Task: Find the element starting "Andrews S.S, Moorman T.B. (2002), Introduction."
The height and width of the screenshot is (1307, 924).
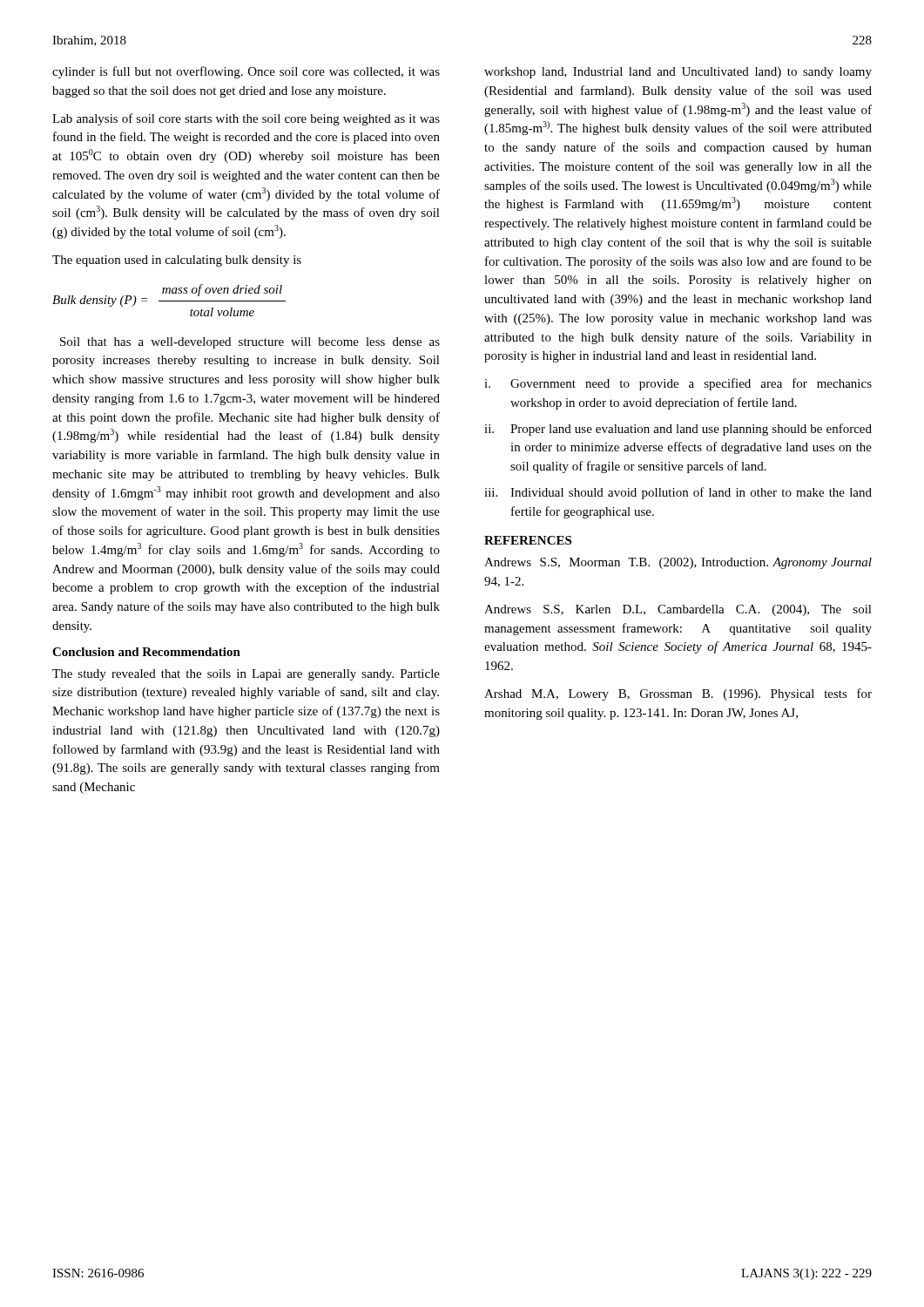Action: click(x=678, y=572)
